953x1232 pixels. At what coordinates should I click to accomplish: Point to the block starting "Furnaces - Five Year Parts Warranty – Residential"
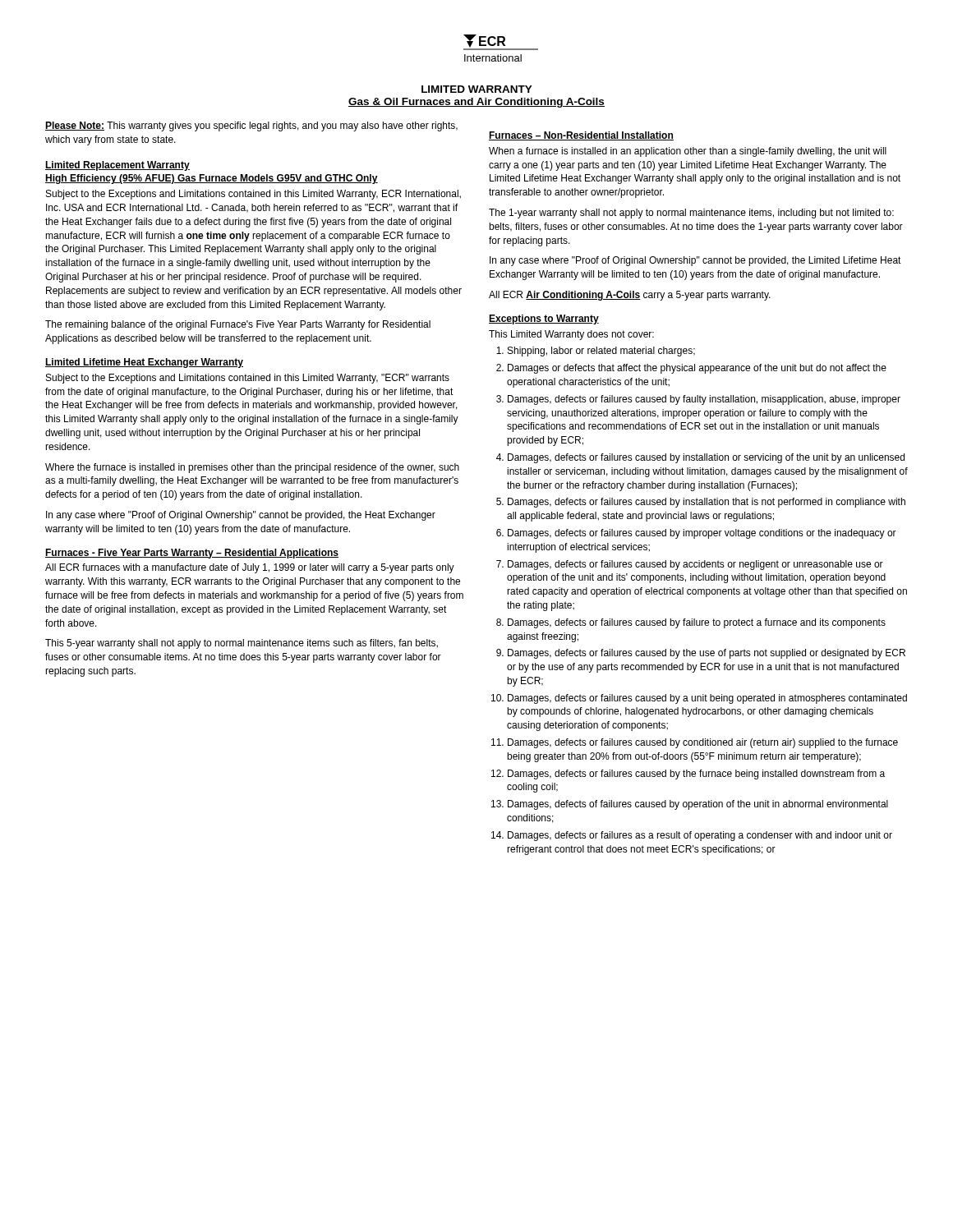(x=192, y=552)
